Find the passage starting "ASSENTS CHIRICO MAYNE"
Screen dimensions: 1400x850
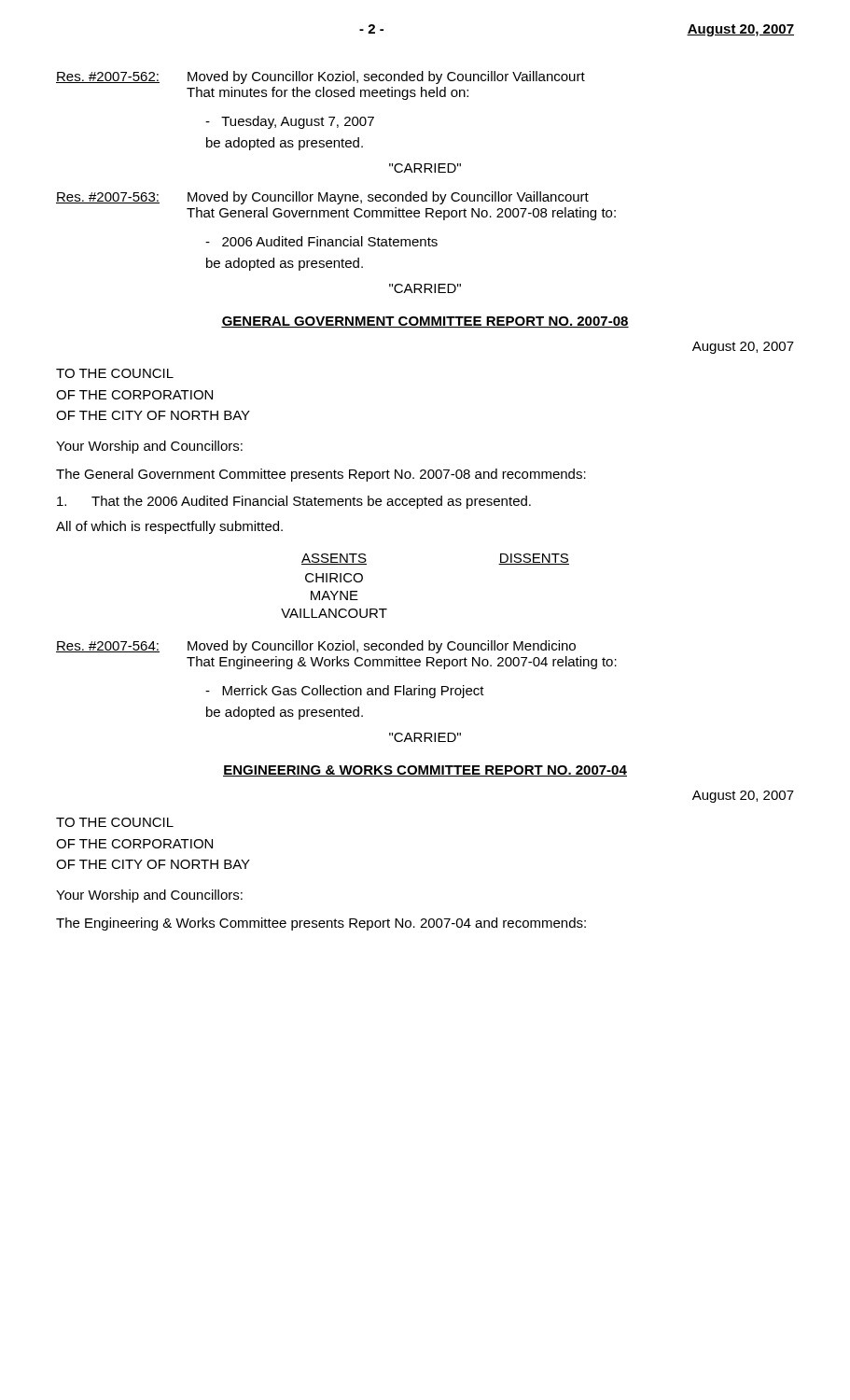(x=334, y=559)
